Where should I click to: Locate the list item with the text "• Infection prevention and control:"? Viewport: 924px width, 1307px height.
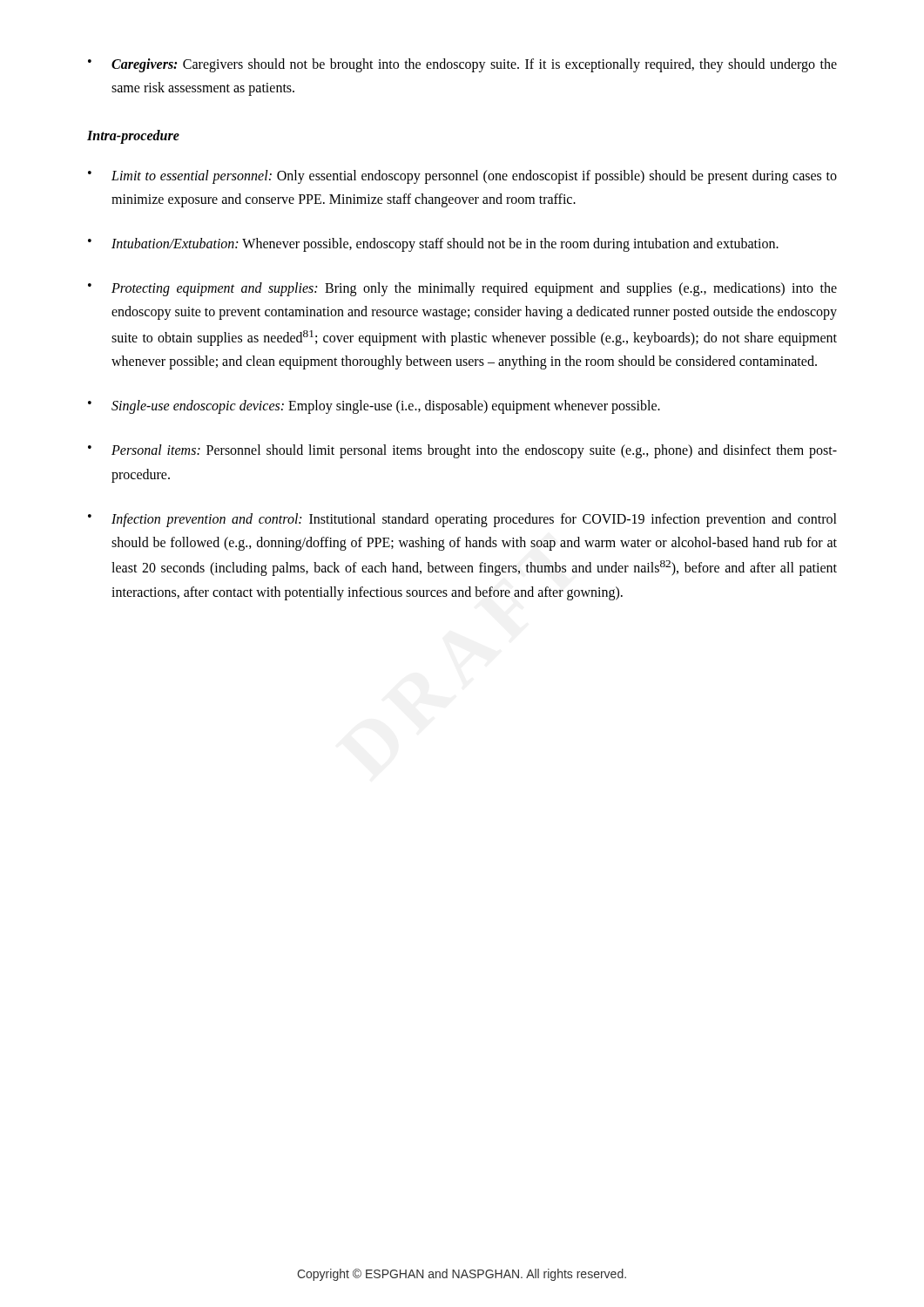462,555
